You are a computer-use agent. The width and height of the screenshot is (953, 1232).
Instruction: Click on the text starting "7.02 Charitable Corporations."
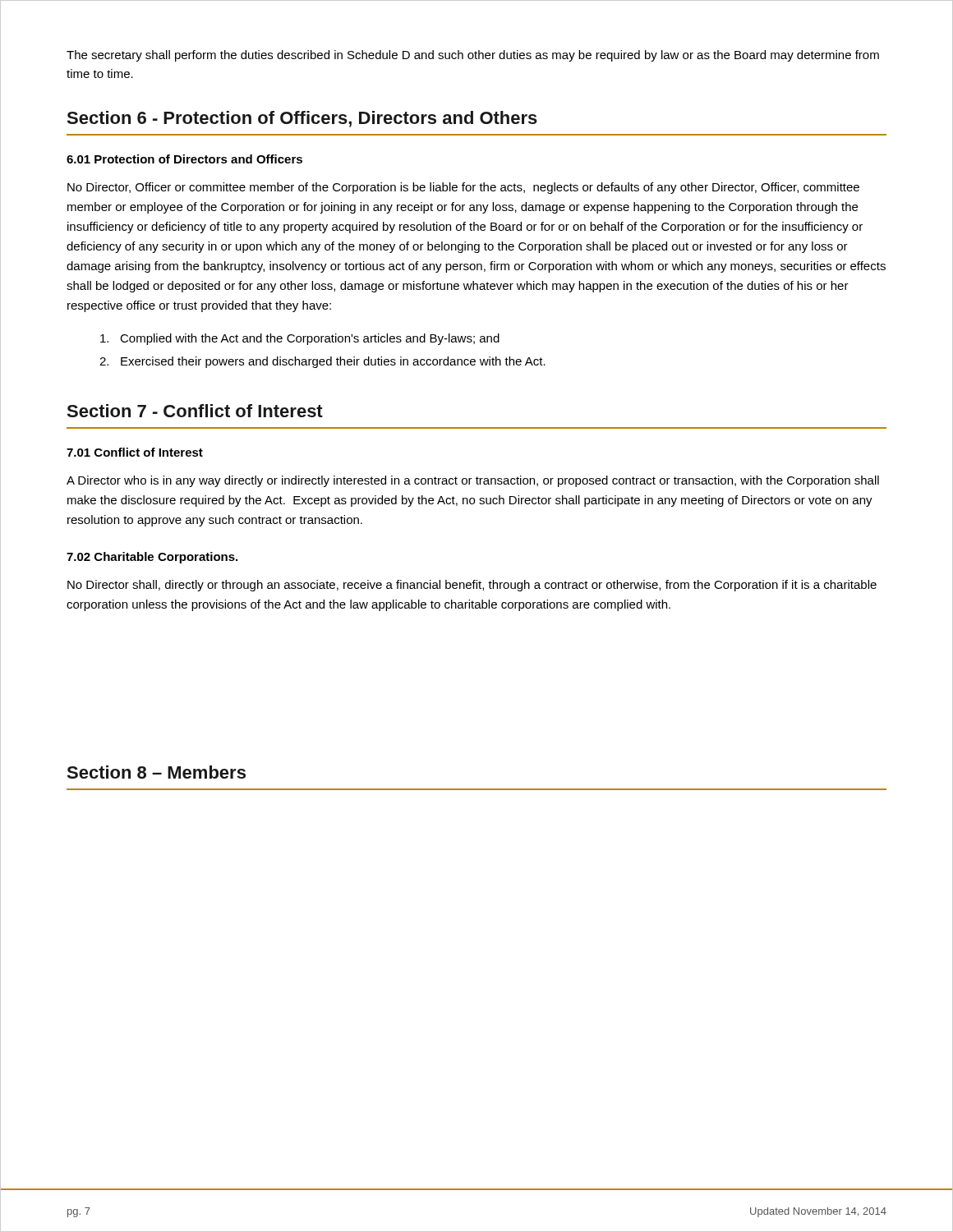point(152,556)
